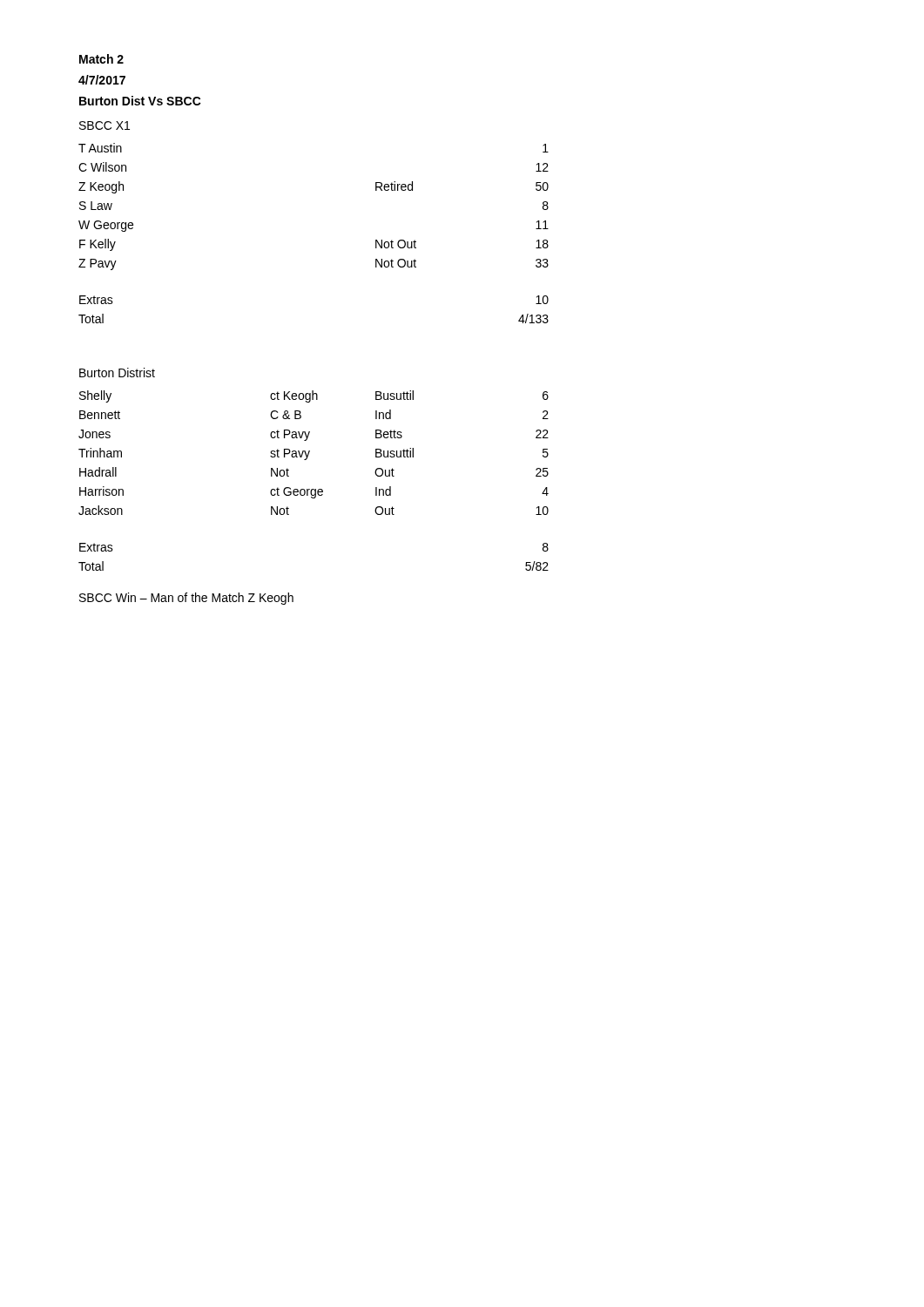This screenshot has height=1307, width=924.
Task: Select the passage starting "Extras 8"
Action: pos(88,547)
